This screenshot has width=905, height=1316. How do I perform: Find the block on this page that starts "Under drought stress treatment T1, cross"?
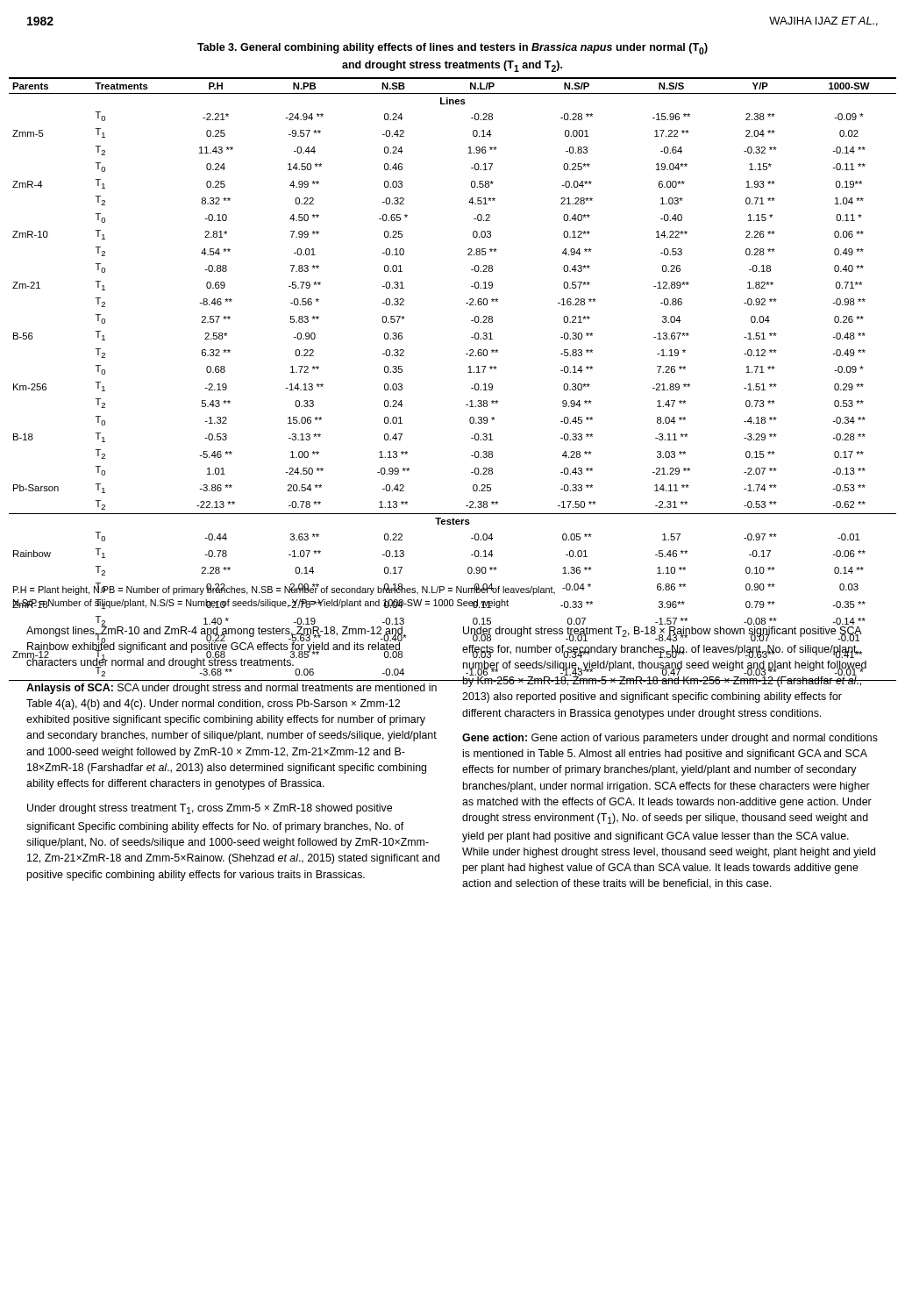(x=233, y=841)
